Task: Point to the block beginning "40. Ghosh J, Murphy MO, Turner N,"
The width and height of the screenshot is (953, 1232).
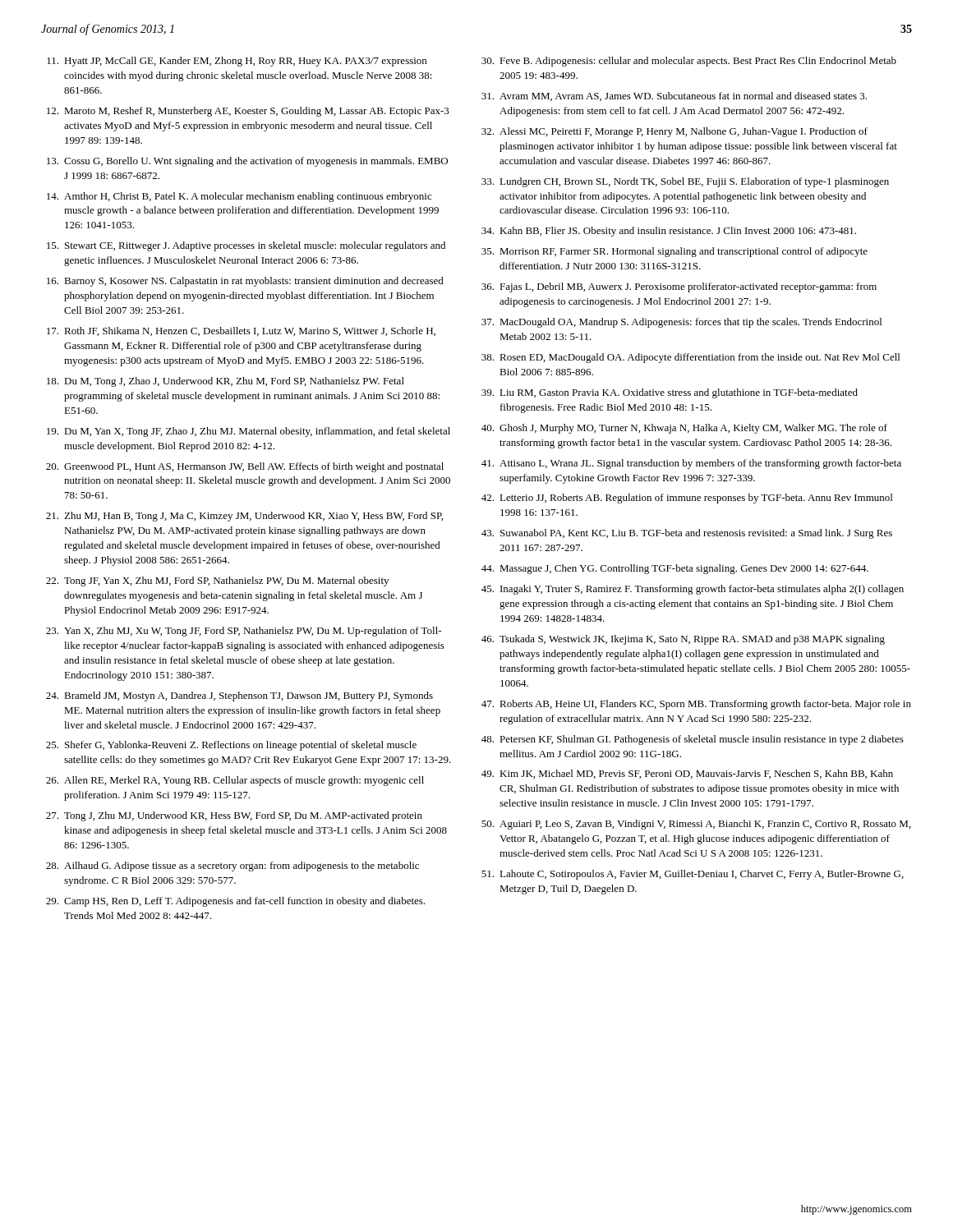Action: [x=694, y=435]
